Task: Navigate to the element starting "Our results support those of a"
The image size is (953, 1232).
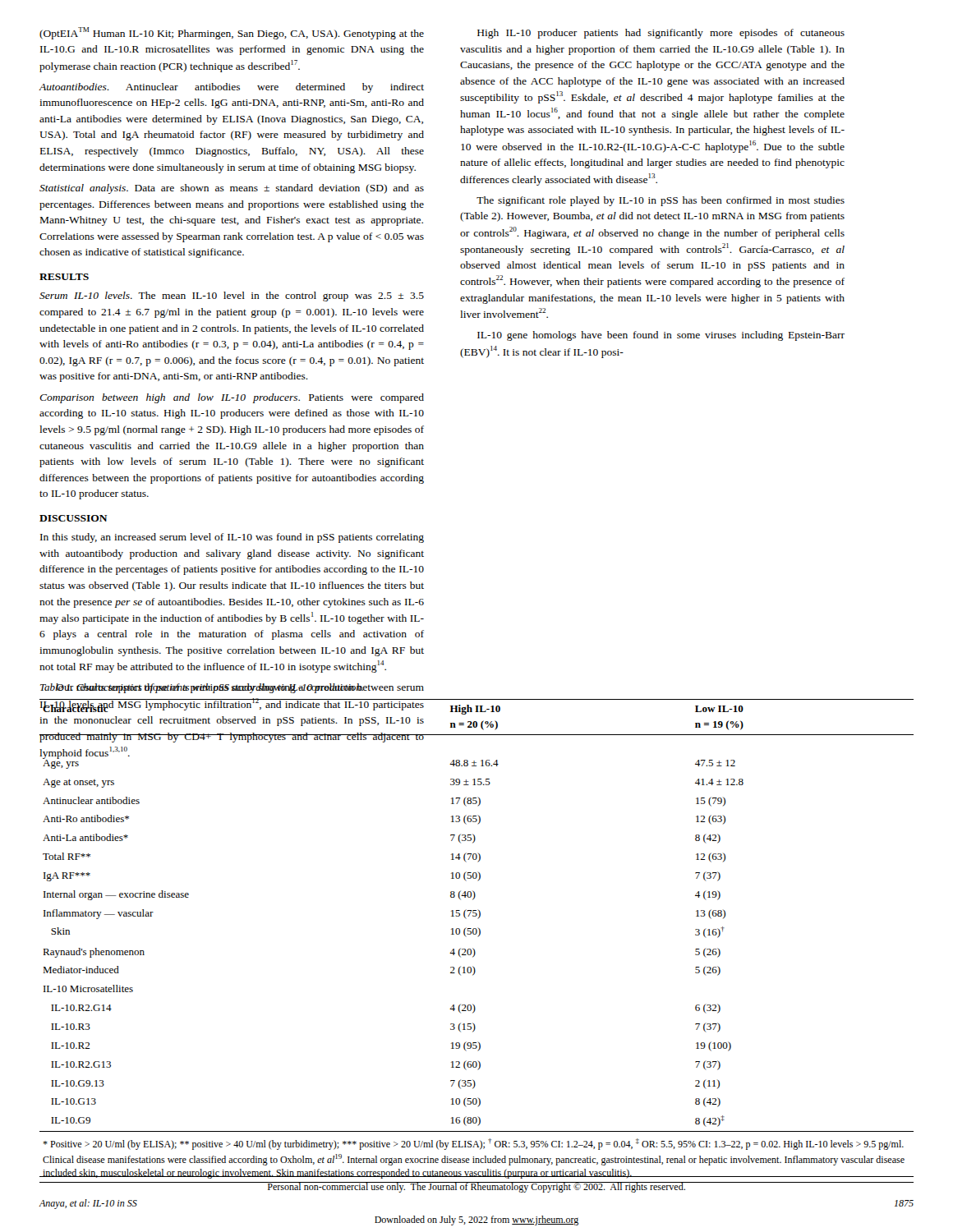Action: [232, 720]
